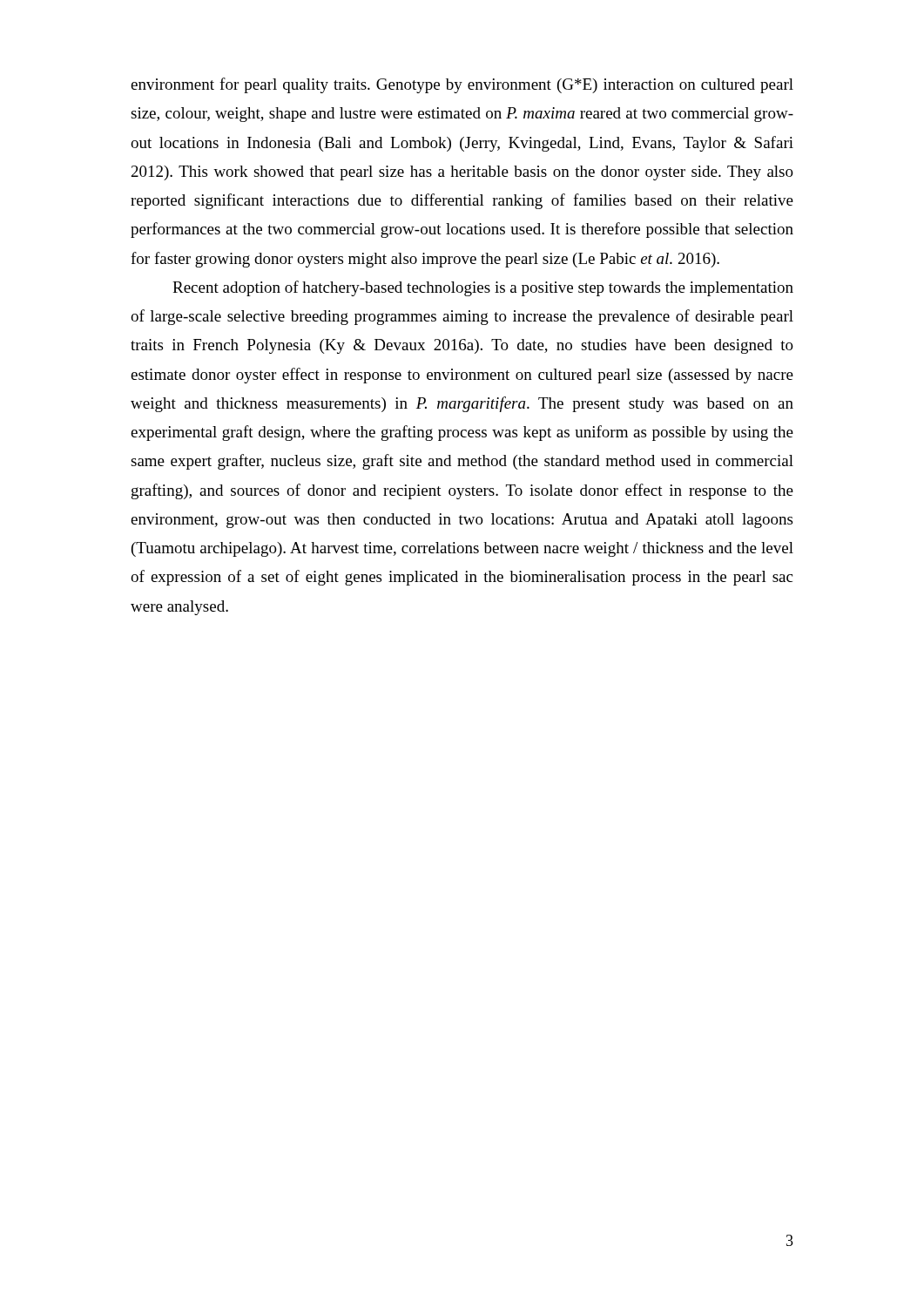Locate the block of text that opens with "environment for pearl quality traits."
Image resolution: width=924 pixels, height=1307 pixels.
(x=462, y=171)
